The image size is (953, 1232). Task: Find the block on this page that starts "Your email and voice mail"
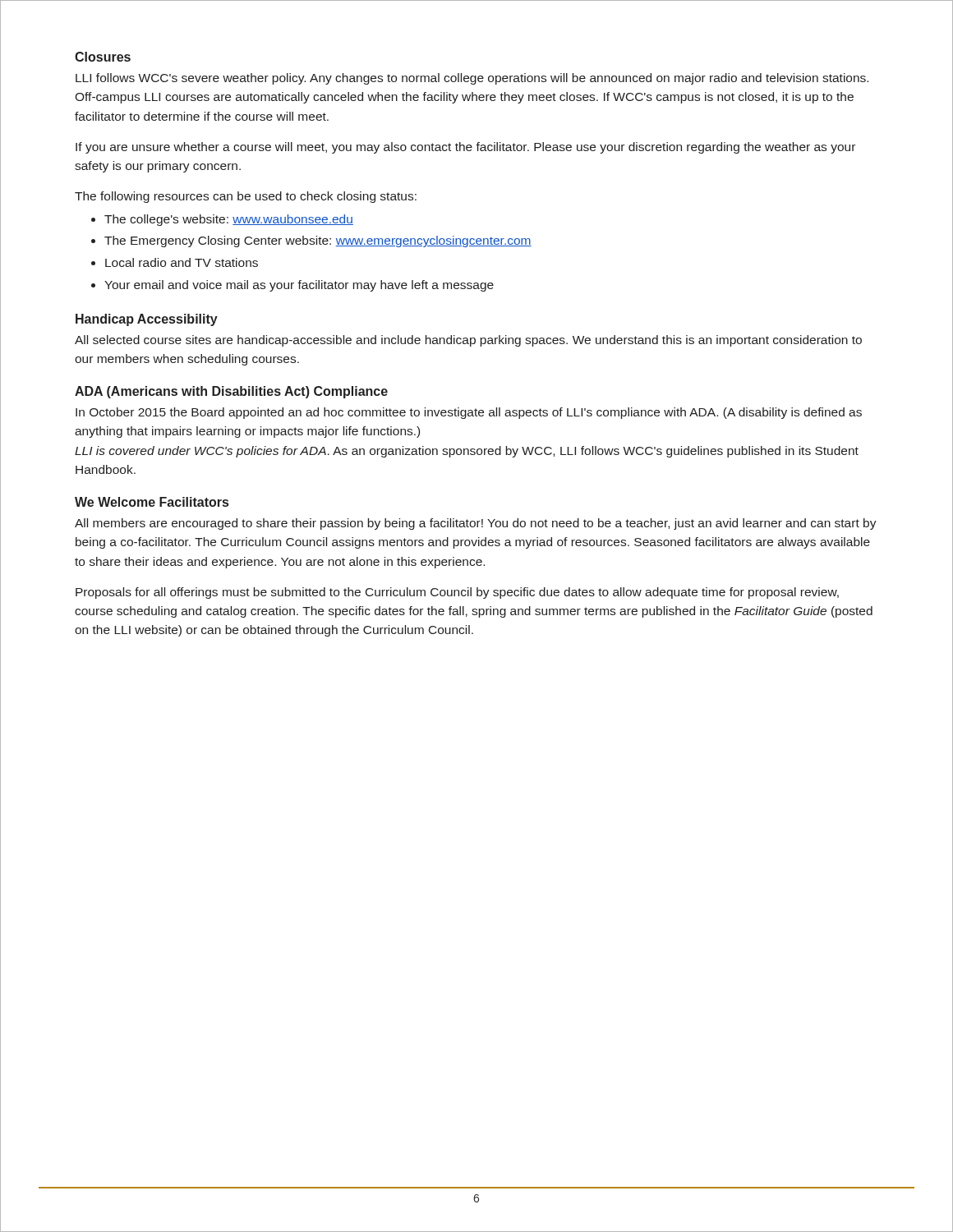coord(299,285)
